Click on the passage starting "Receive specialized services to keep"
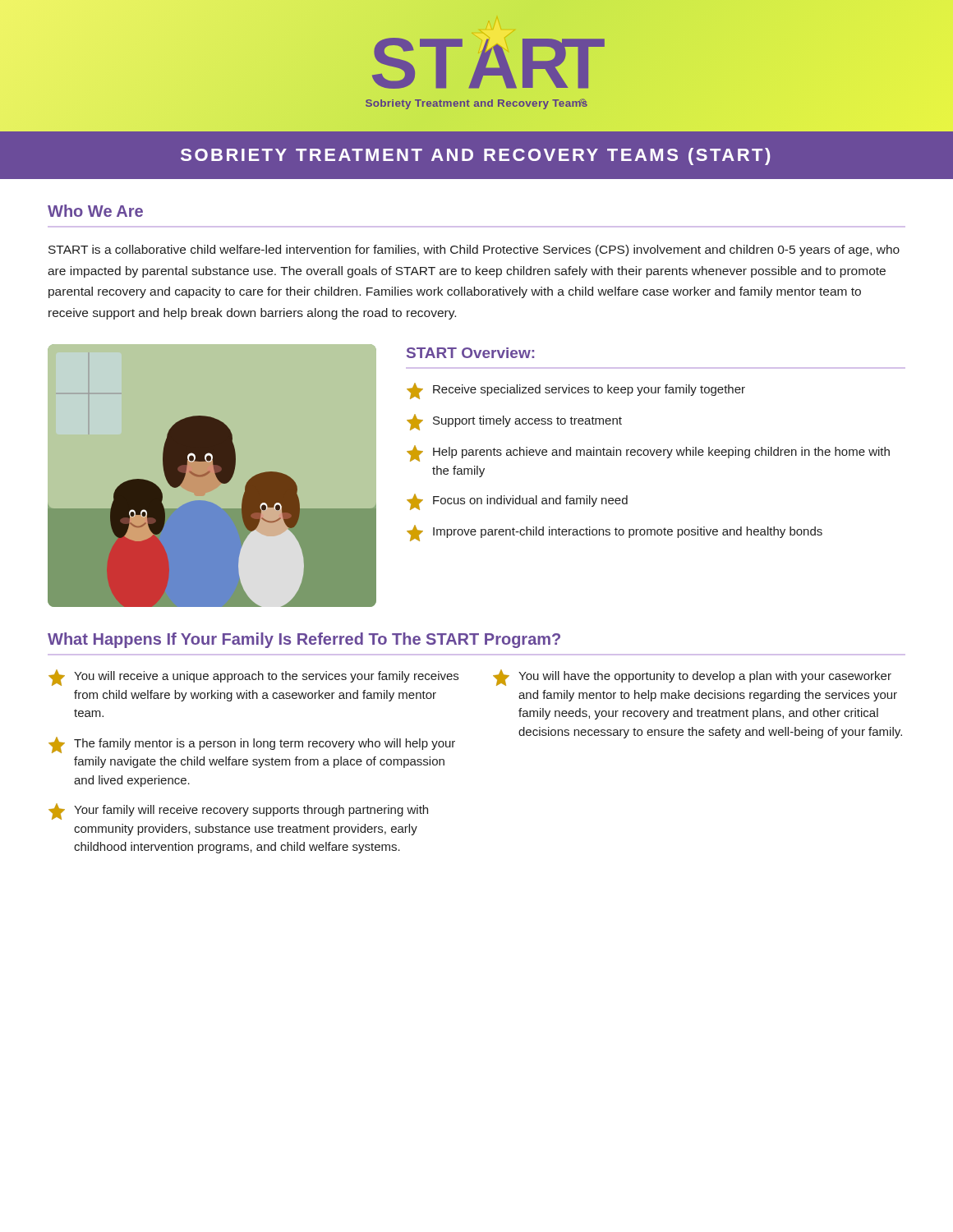953x1232 pixels. click(x=576, y=390)
